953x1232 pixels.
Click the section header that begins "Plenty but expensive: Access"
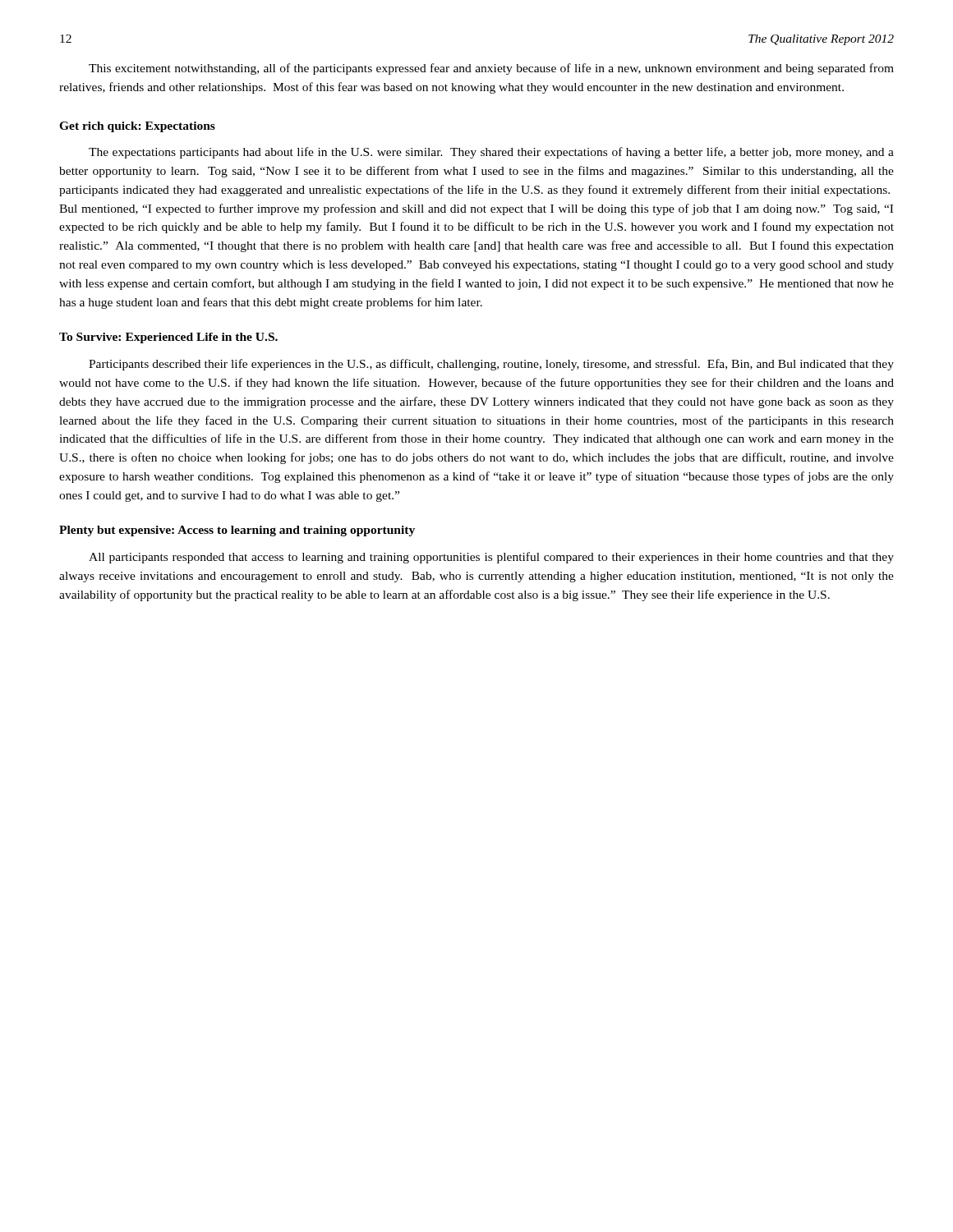point(237,530)
